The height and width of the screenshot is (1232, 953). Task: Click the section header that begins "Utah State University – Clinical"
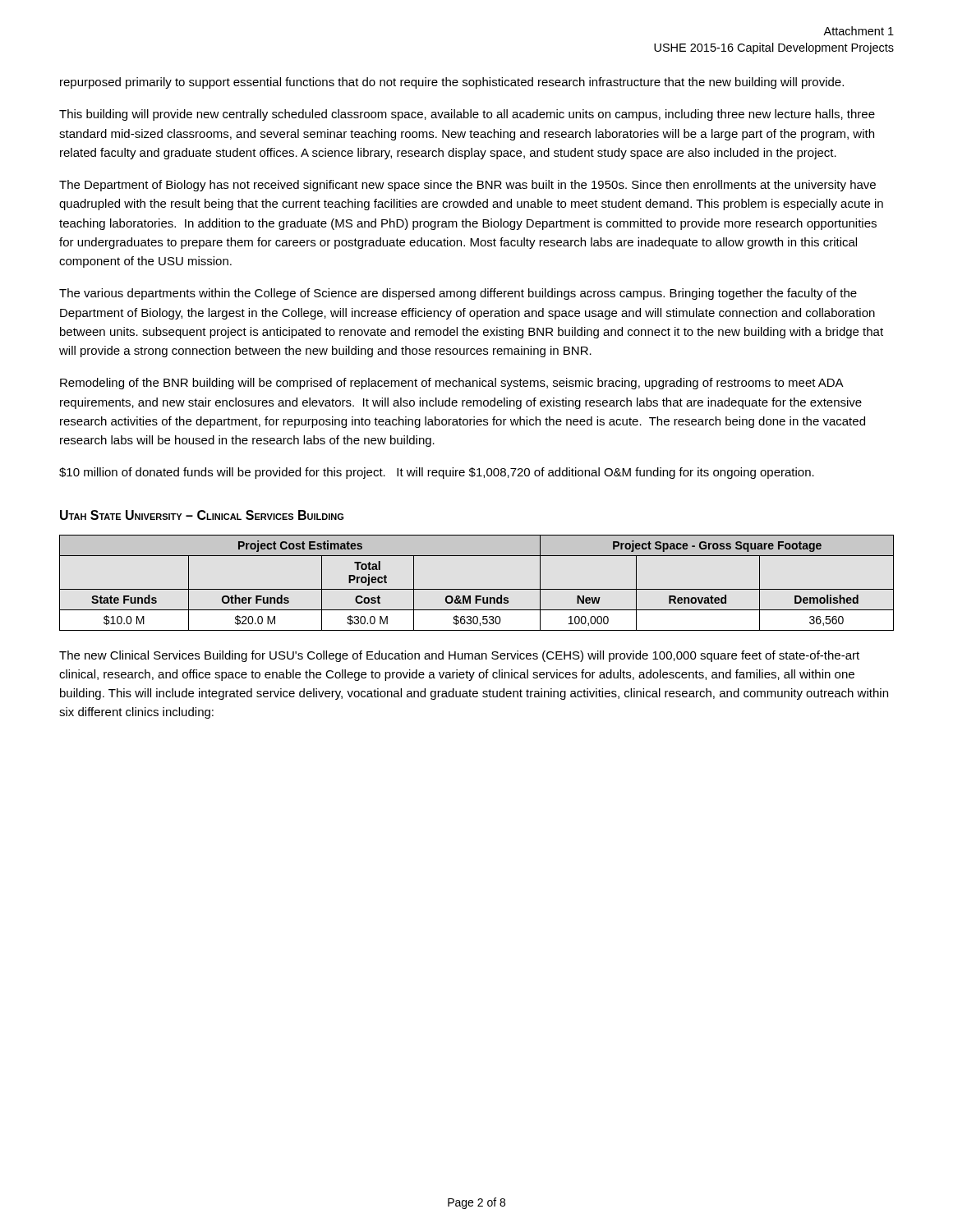point(202,515)
